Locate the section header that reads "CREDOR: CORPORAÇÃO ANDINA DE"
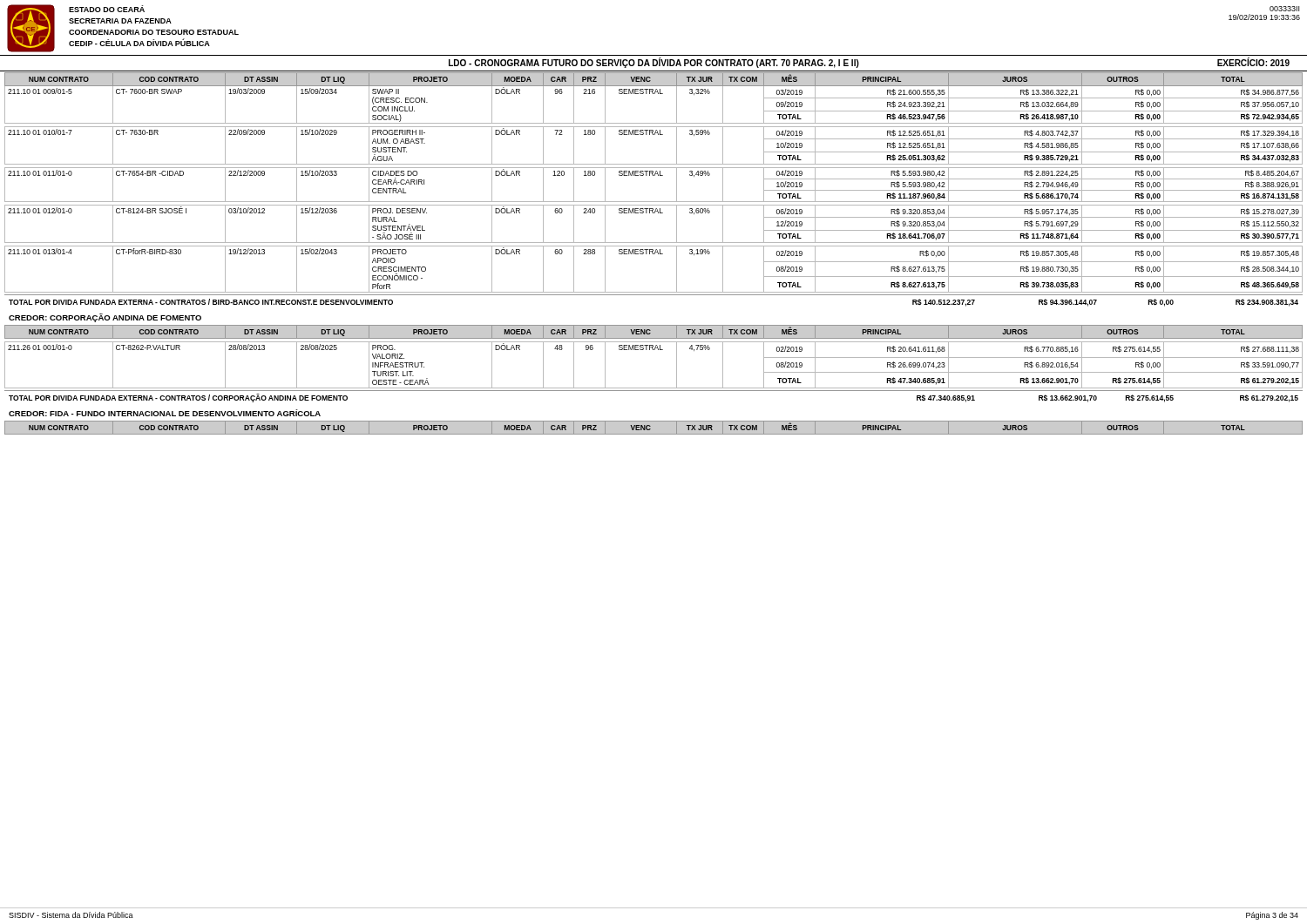The width and height of the screenshot is (1307, 924). [105, 317]
